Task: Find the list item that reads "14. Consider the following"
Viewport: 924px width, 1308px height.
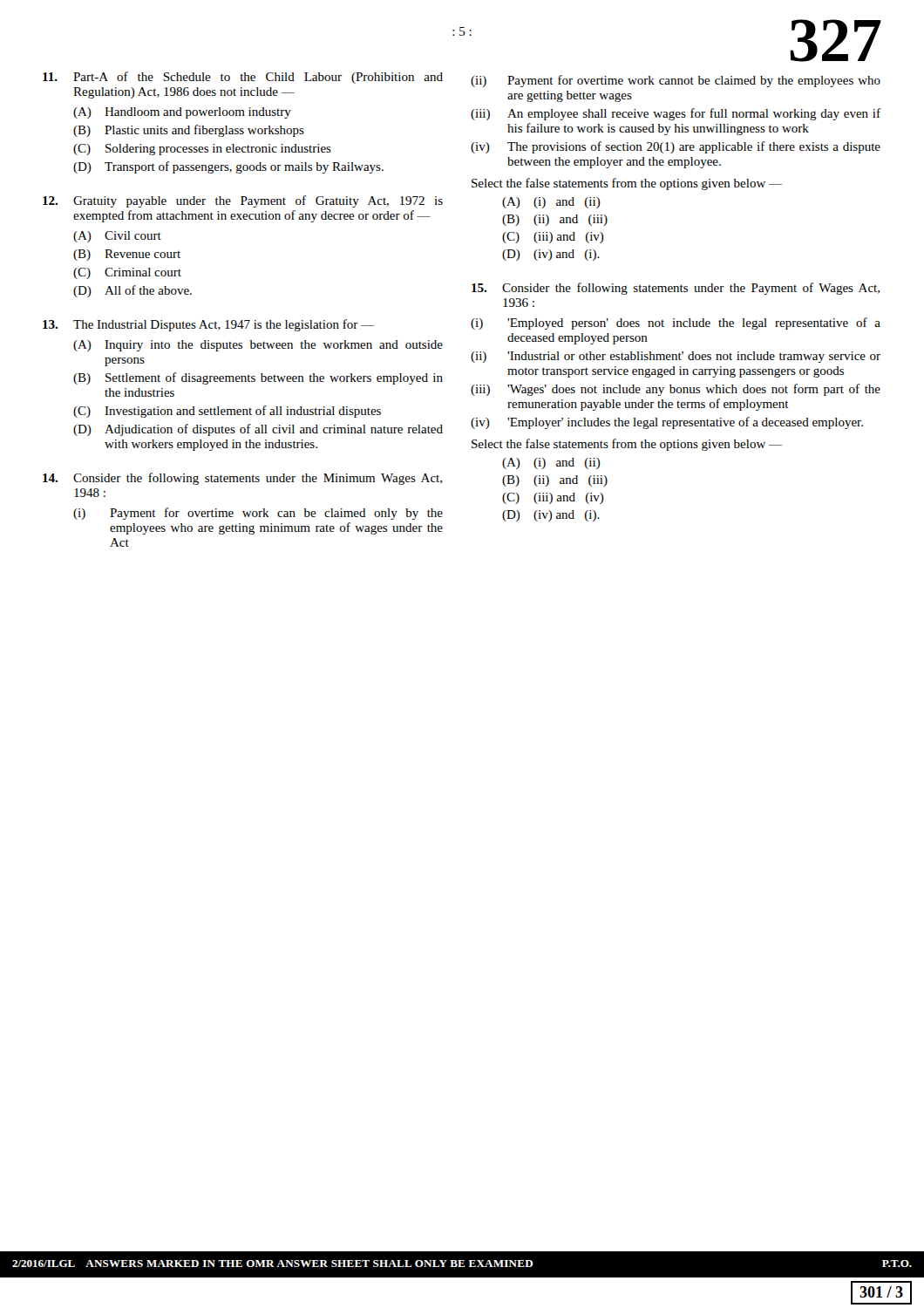Action: pyautogui.click(x=242, y=511)
